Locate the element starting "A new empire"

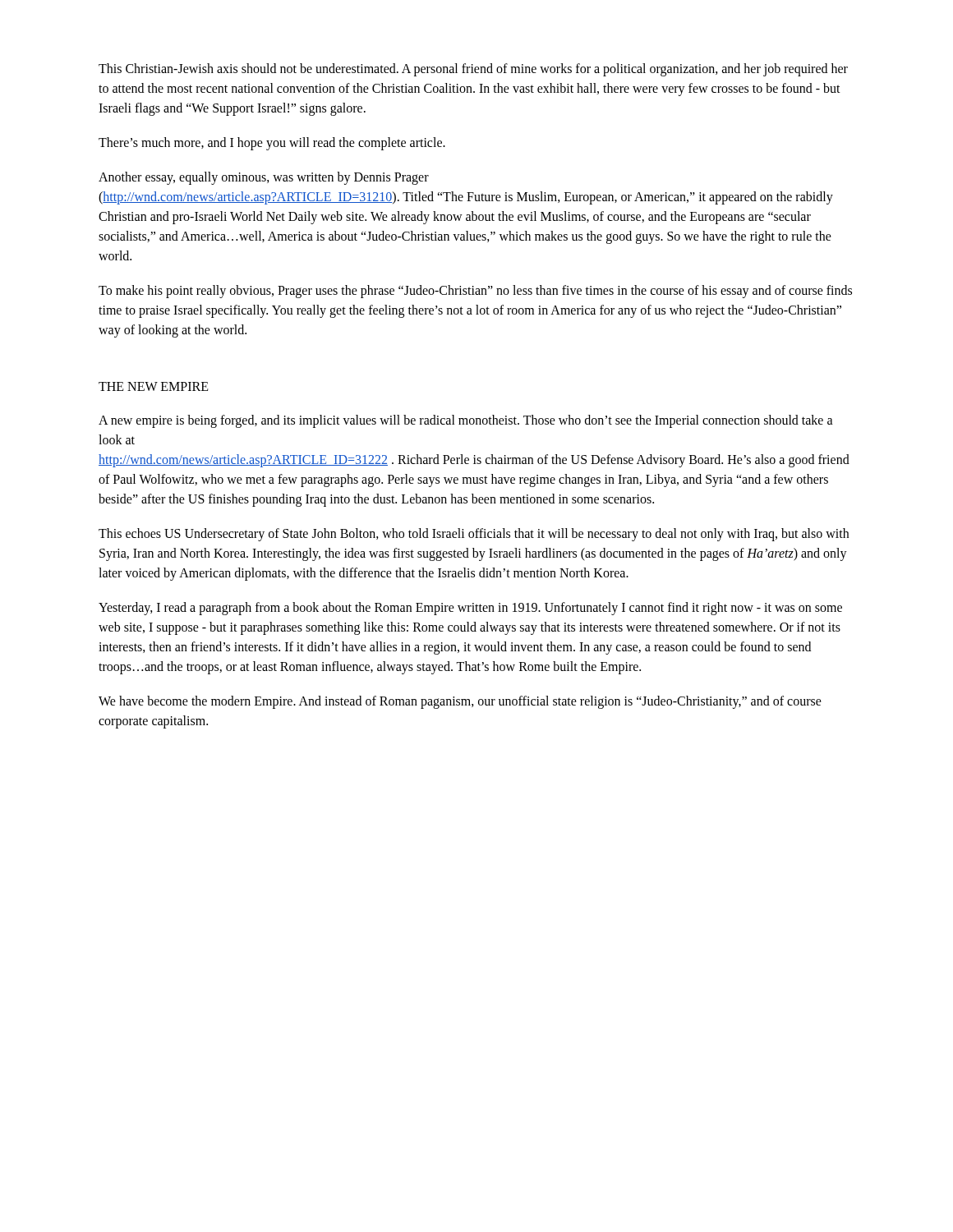[x=474, y=460]
